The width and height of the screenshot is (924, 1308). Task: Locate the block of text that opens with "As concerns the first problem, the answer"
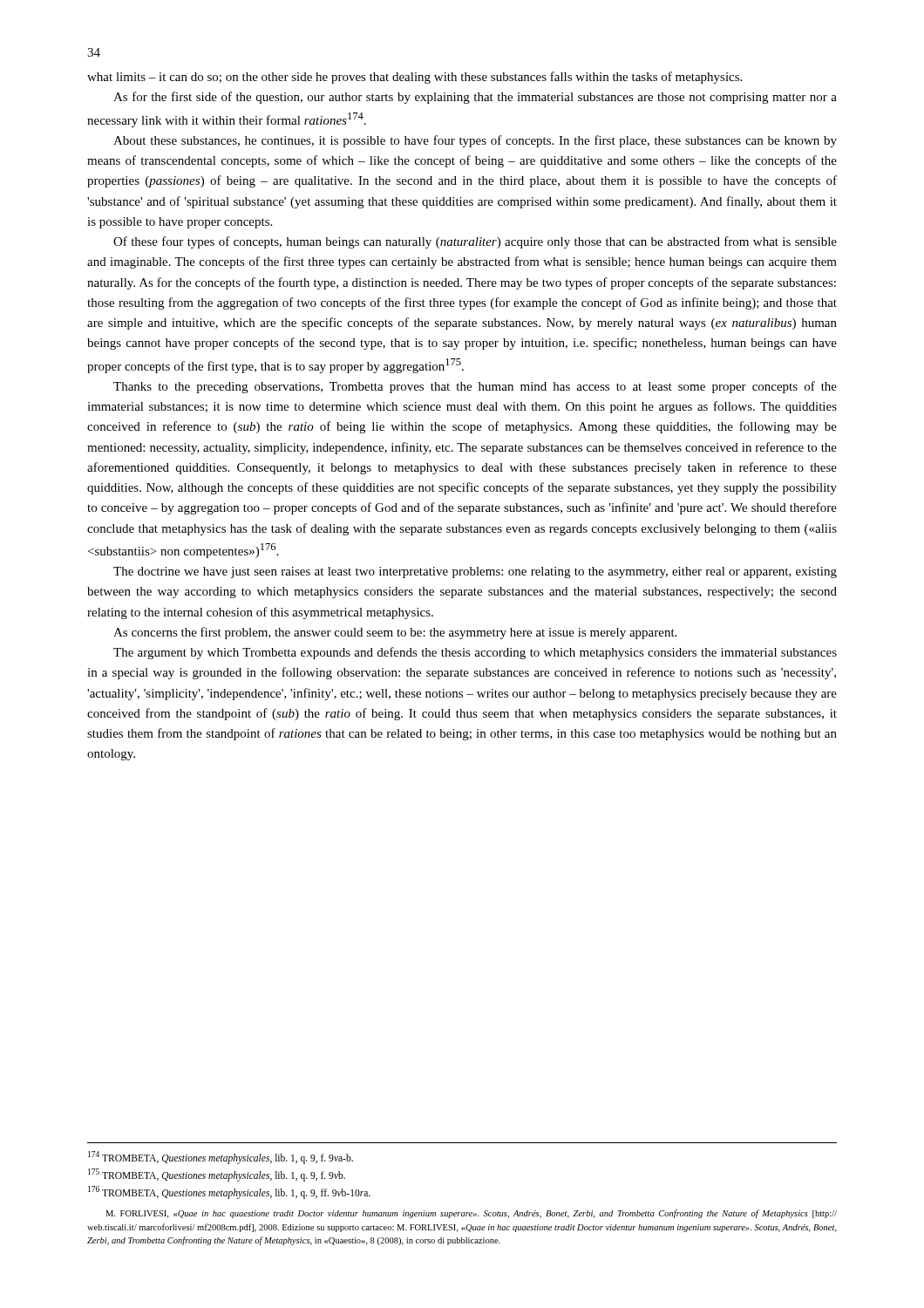point(462,632)
